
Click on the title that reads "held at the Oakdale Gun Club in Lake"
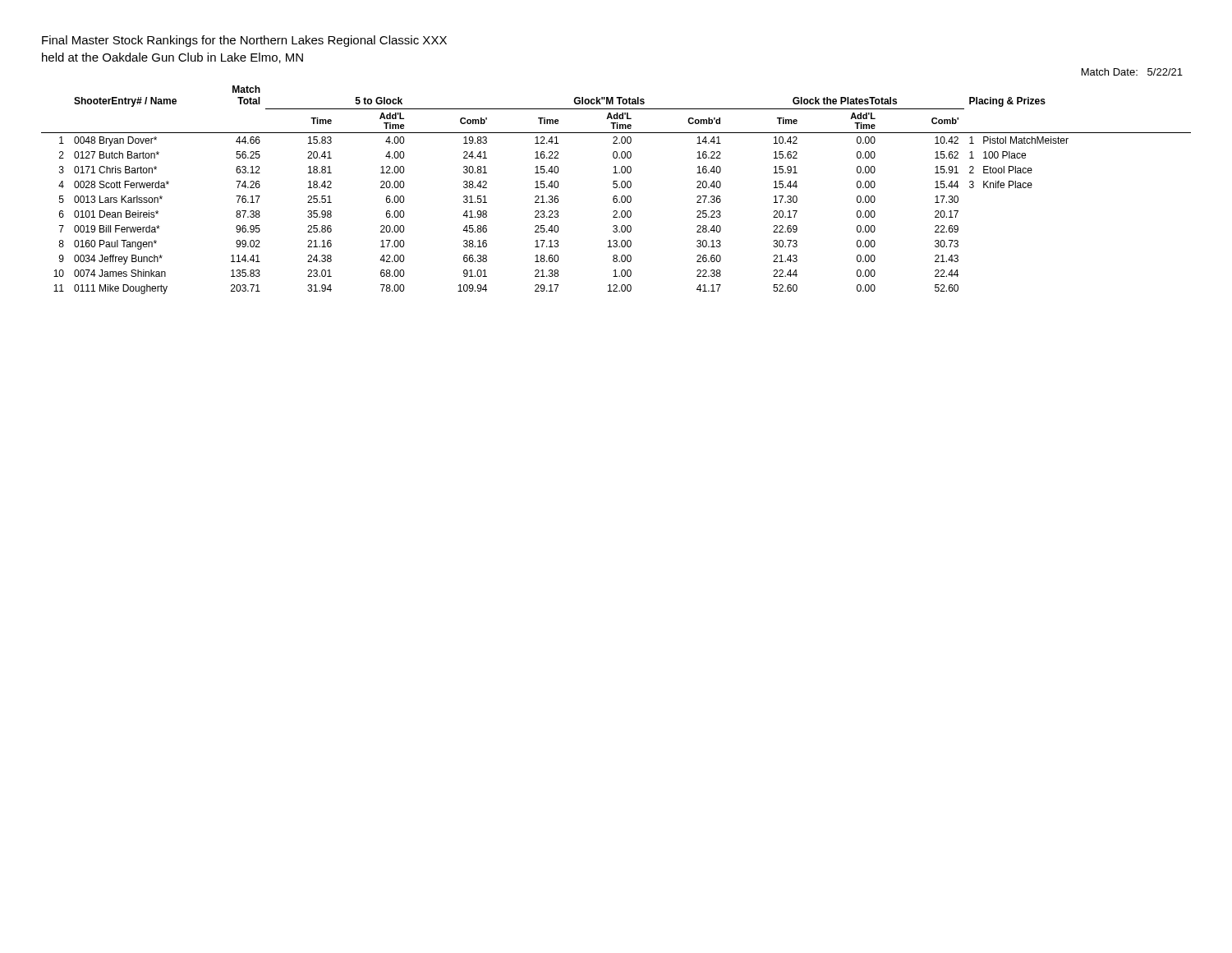coord(173,57)
